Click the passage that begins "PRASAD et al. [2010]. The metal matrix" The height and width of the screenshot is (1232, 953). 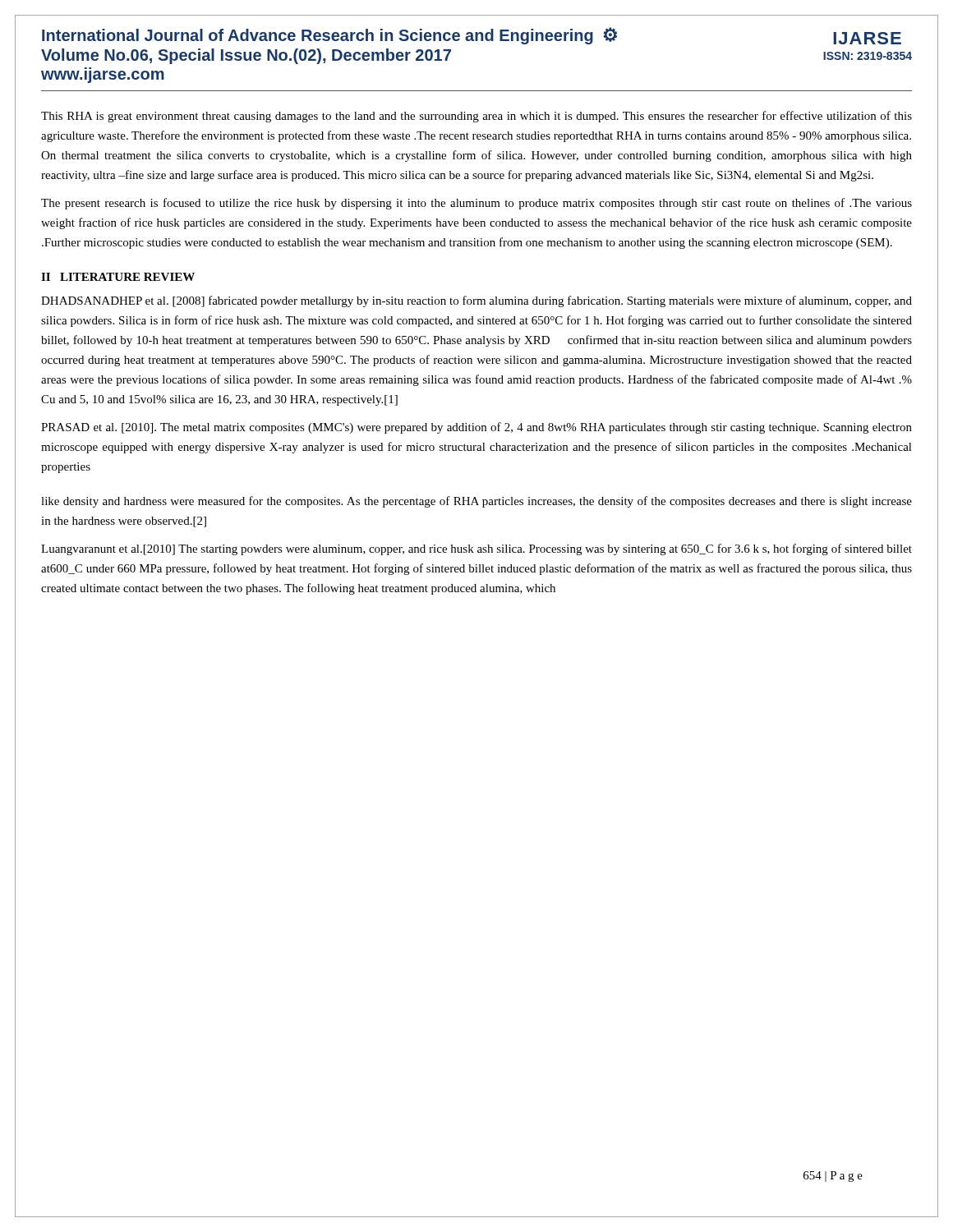click(476, 447)
